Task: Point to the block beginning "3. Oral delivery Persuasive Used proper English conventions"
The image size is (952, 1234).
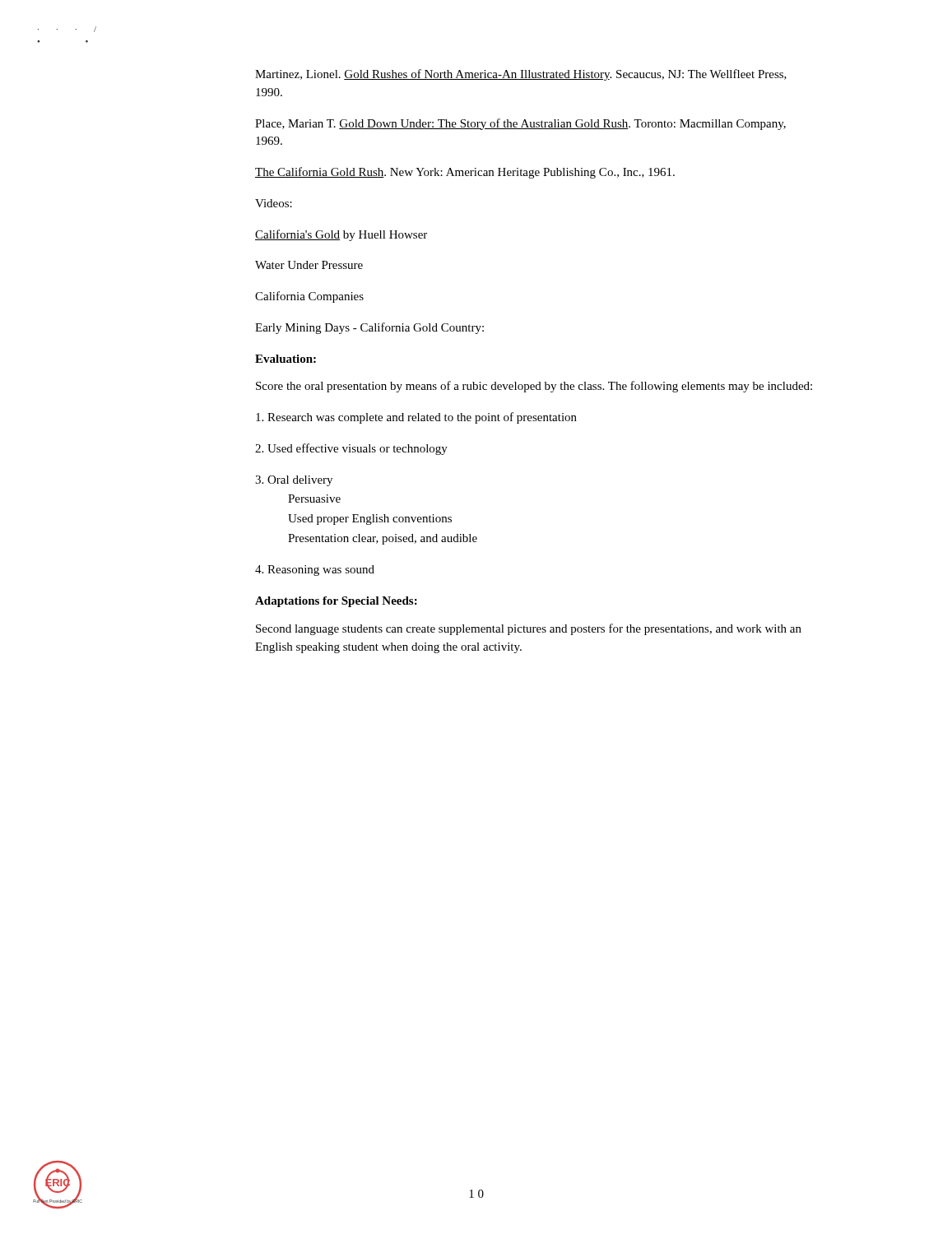Action: coord(294,481)
